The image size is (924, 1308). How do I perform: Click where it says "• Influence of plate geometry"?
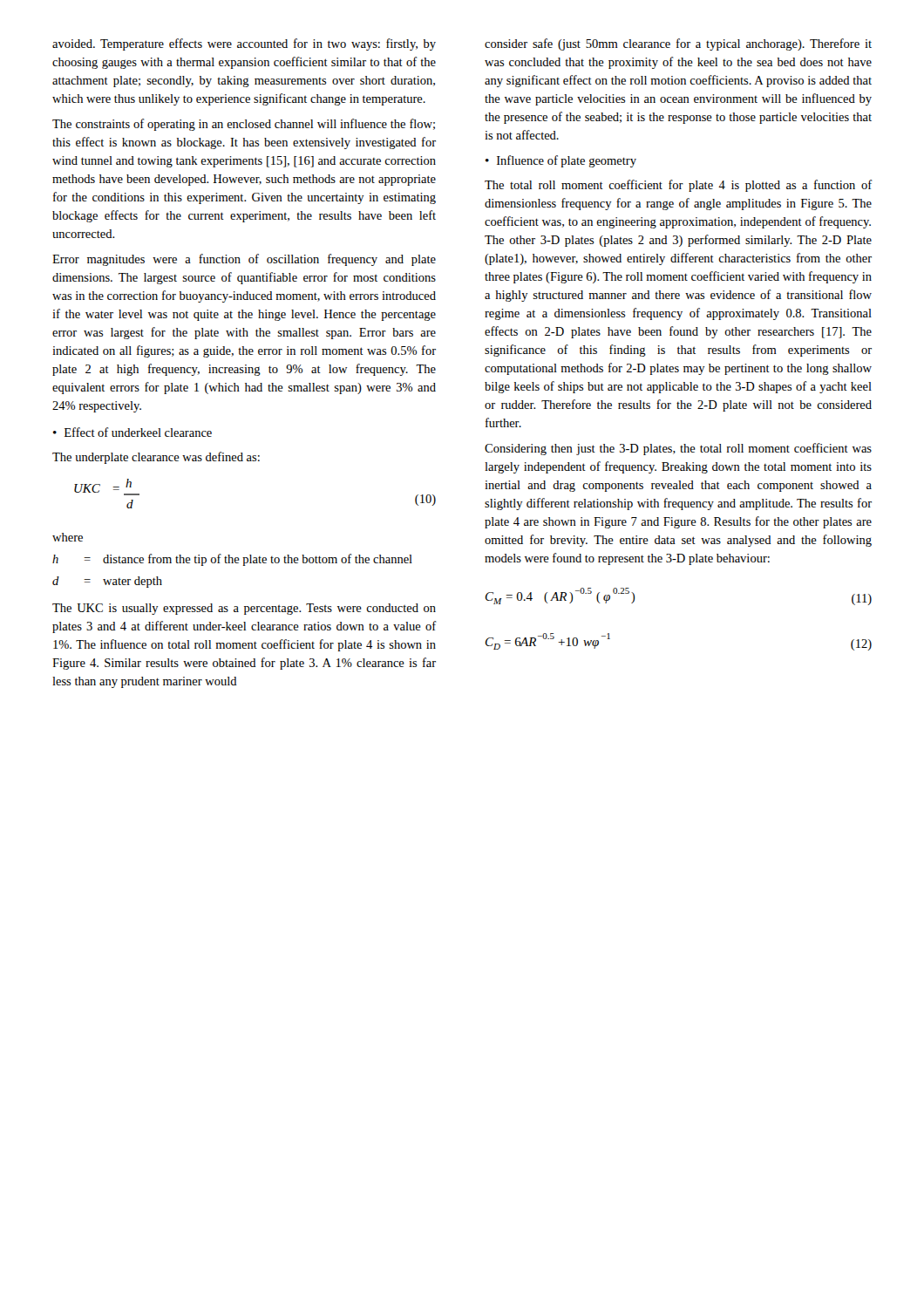point(560,161)
